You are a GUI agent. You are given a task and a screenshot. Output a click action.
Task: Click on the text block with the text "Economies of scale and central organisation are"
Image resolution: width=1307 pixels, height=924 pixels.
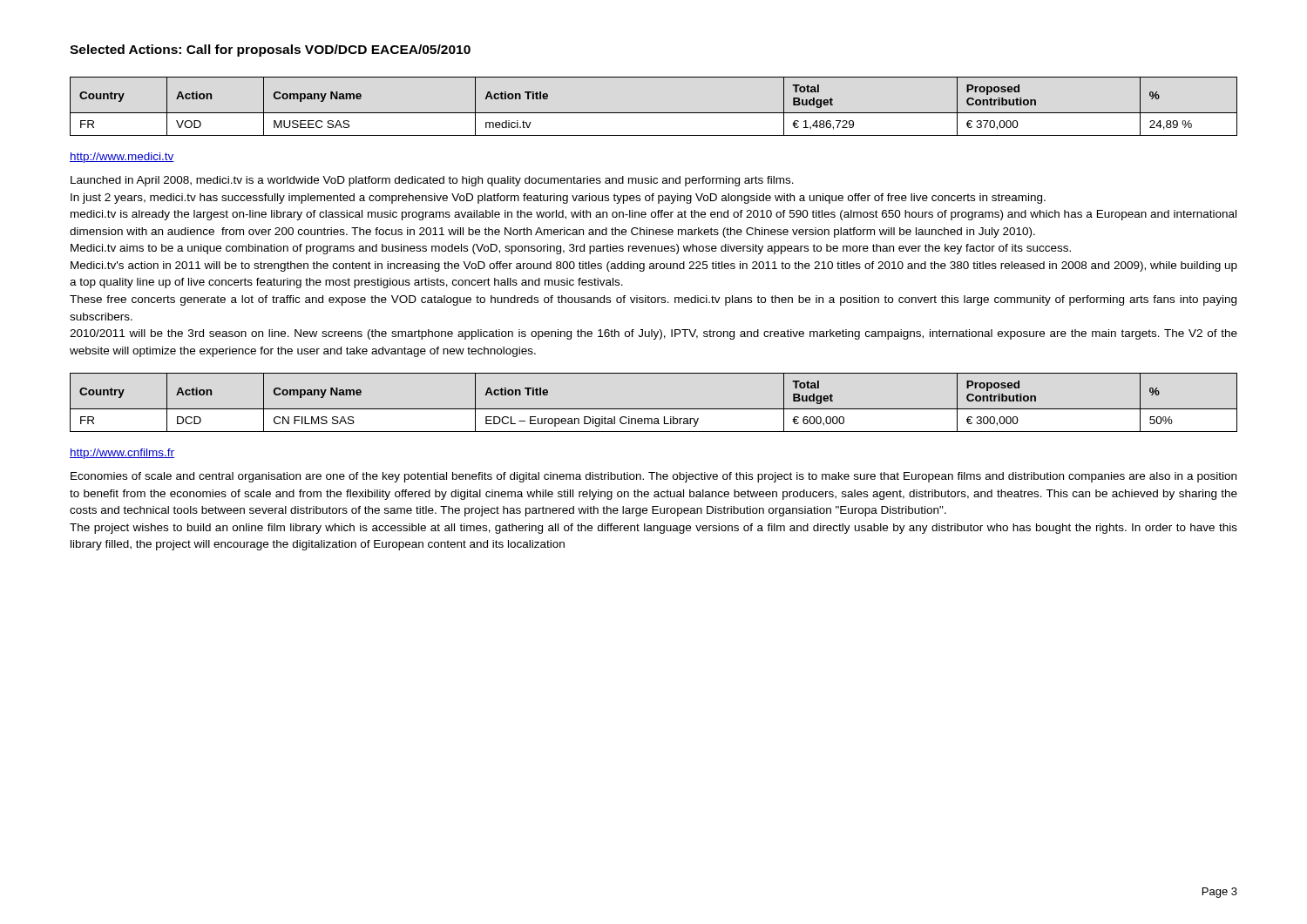[654, 510]
